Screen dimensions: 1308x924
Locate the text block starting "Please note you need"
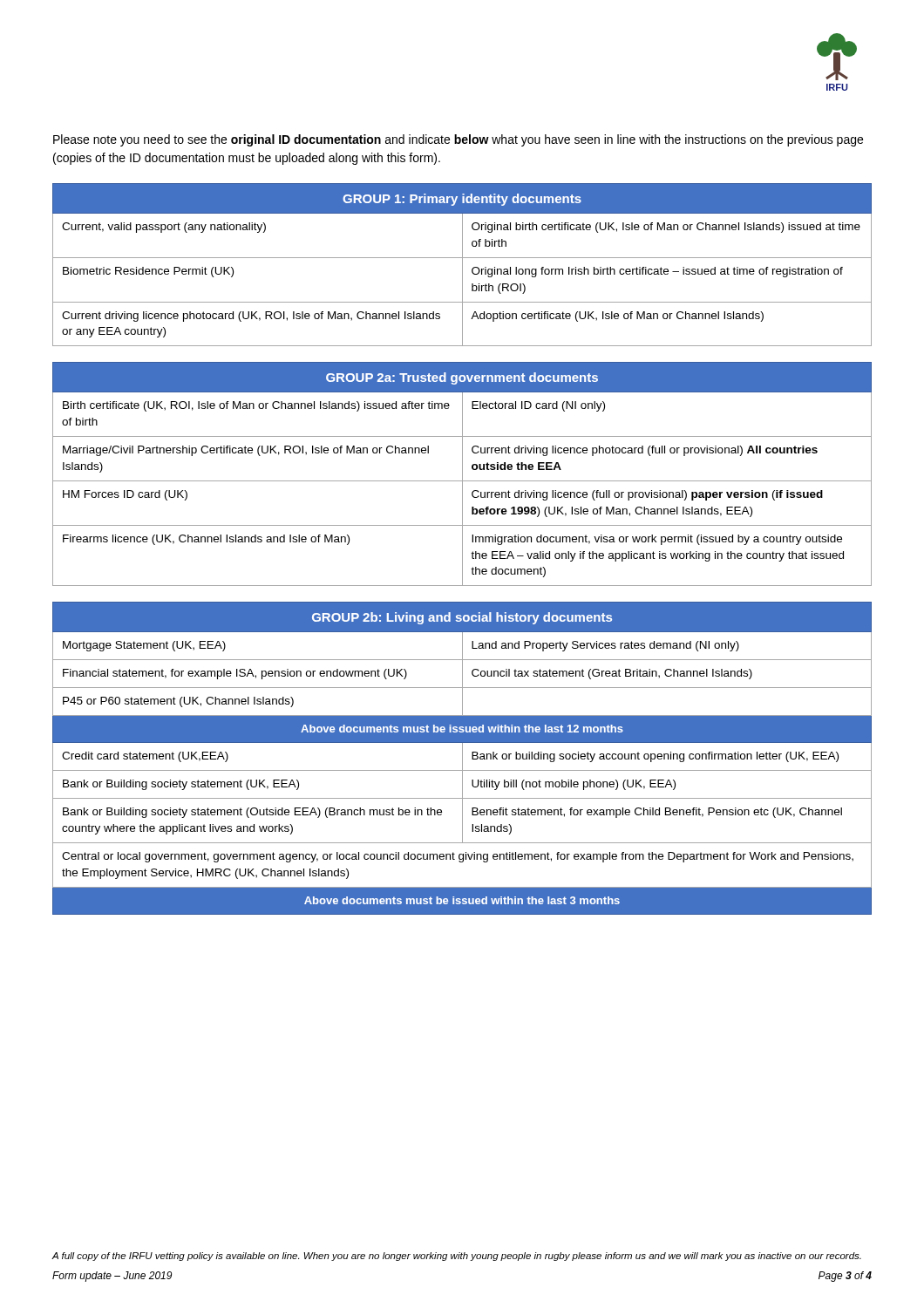coord(458,149)
